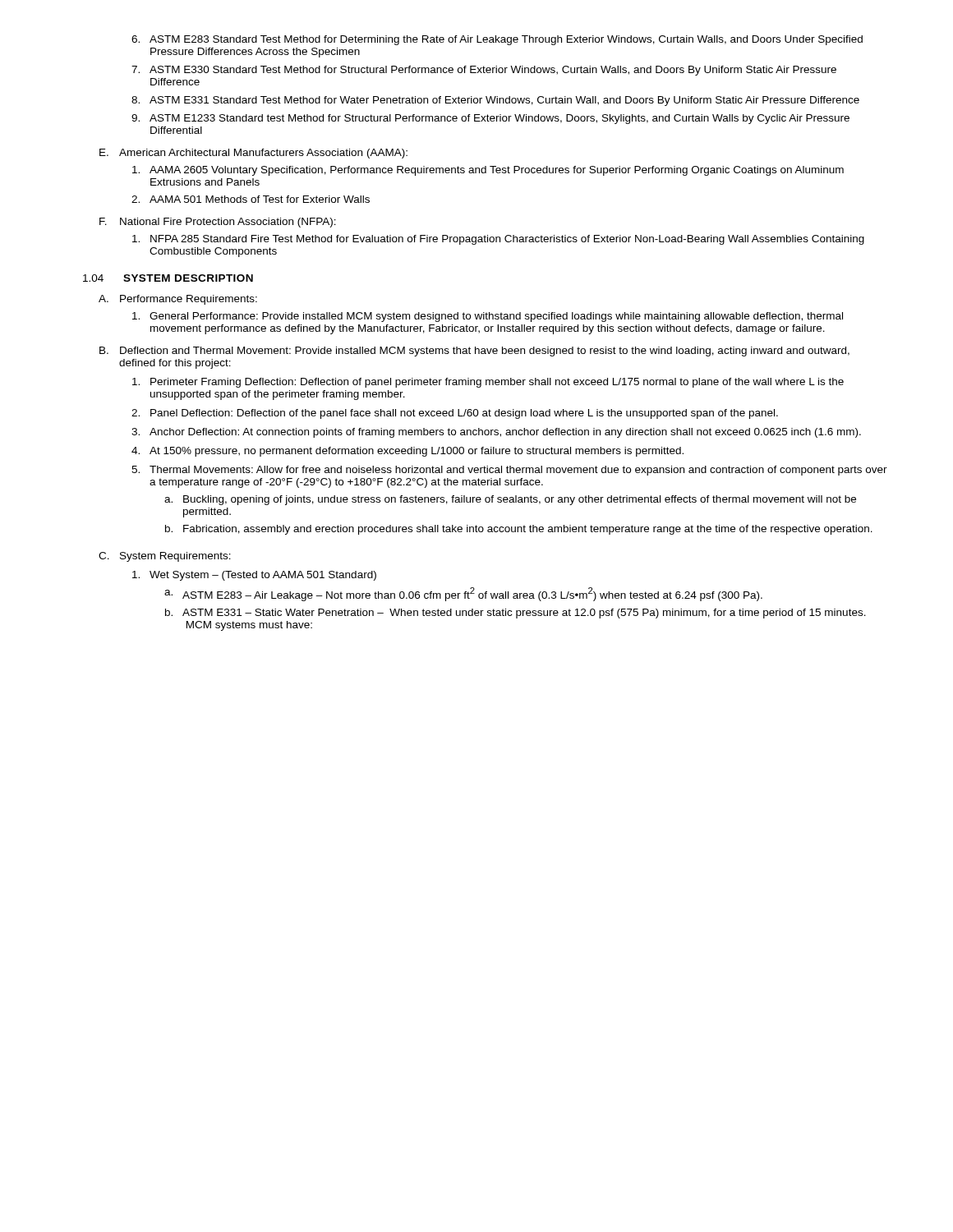
Task: Click the passage that begins "9. ASTM E1233 Standard test Method for"
Action: 509,124
